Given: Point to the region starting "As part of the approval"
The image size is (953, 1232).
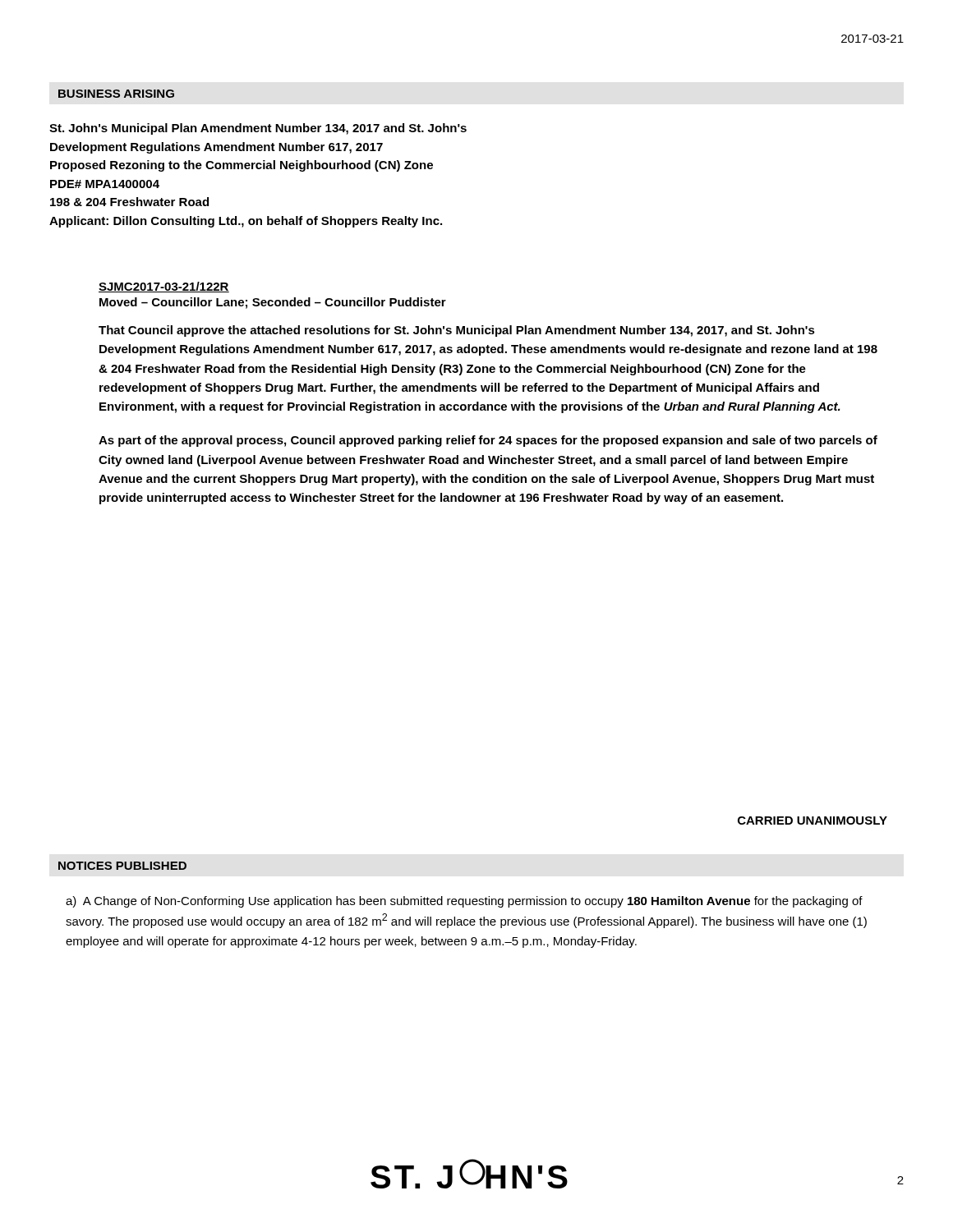Looking at the screenshot, I should [x=488, y=469].
